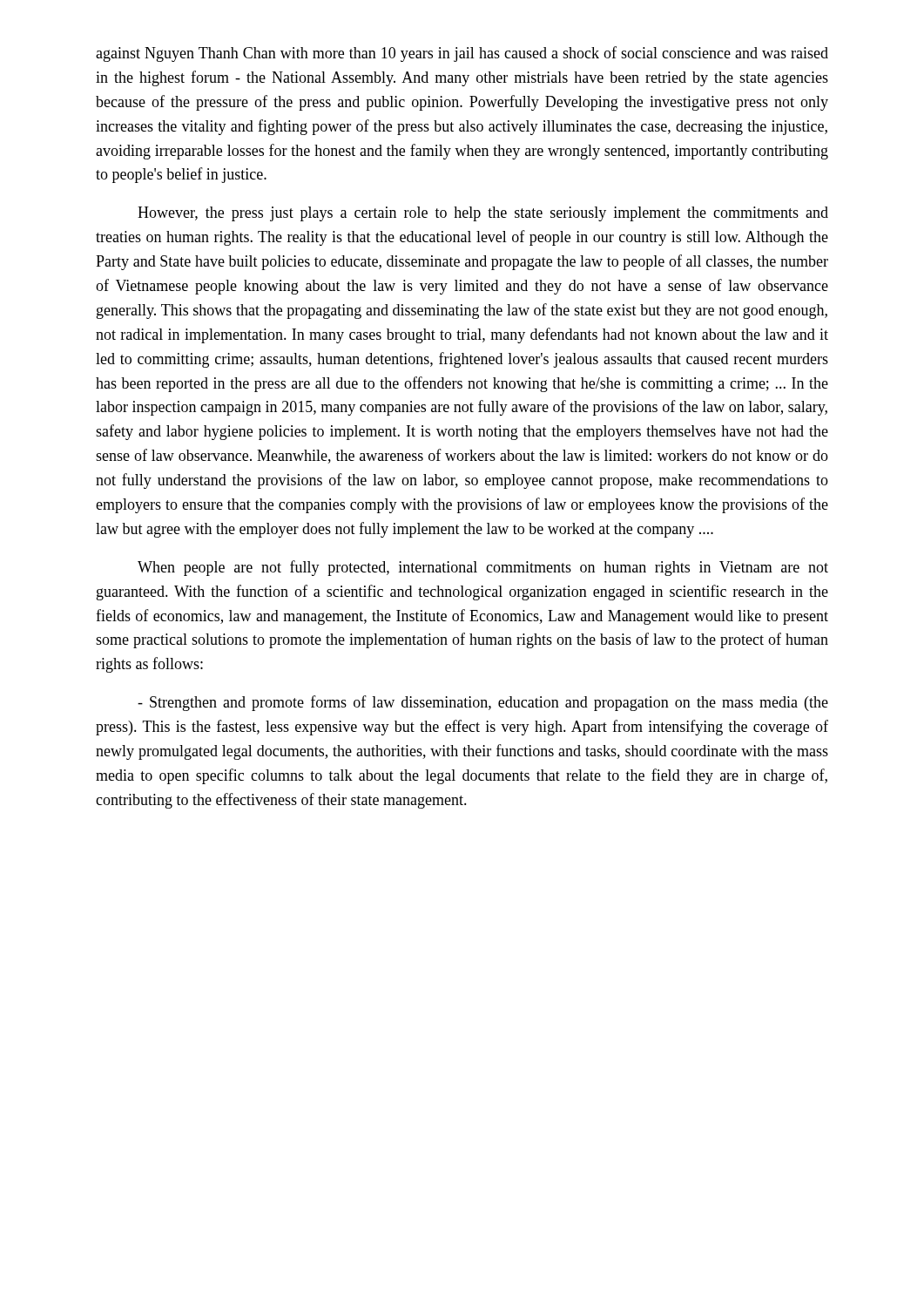Navigate to the element starting "However, the press just plays a certain role"
Screen dimensions: 1307x924
coord(462,372)
